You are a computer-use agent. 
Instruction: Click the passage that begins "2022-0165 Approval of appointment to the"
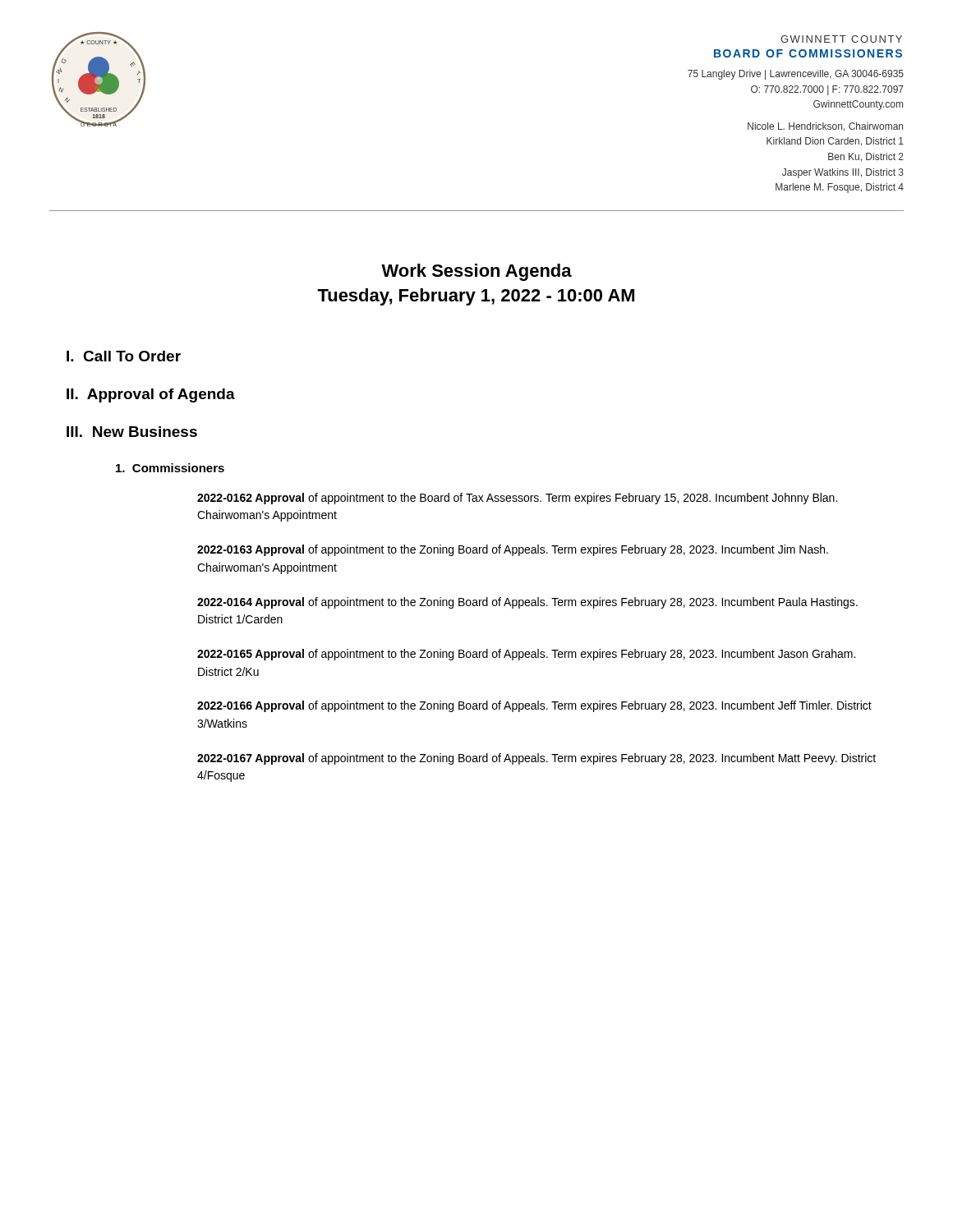point(527,663)
